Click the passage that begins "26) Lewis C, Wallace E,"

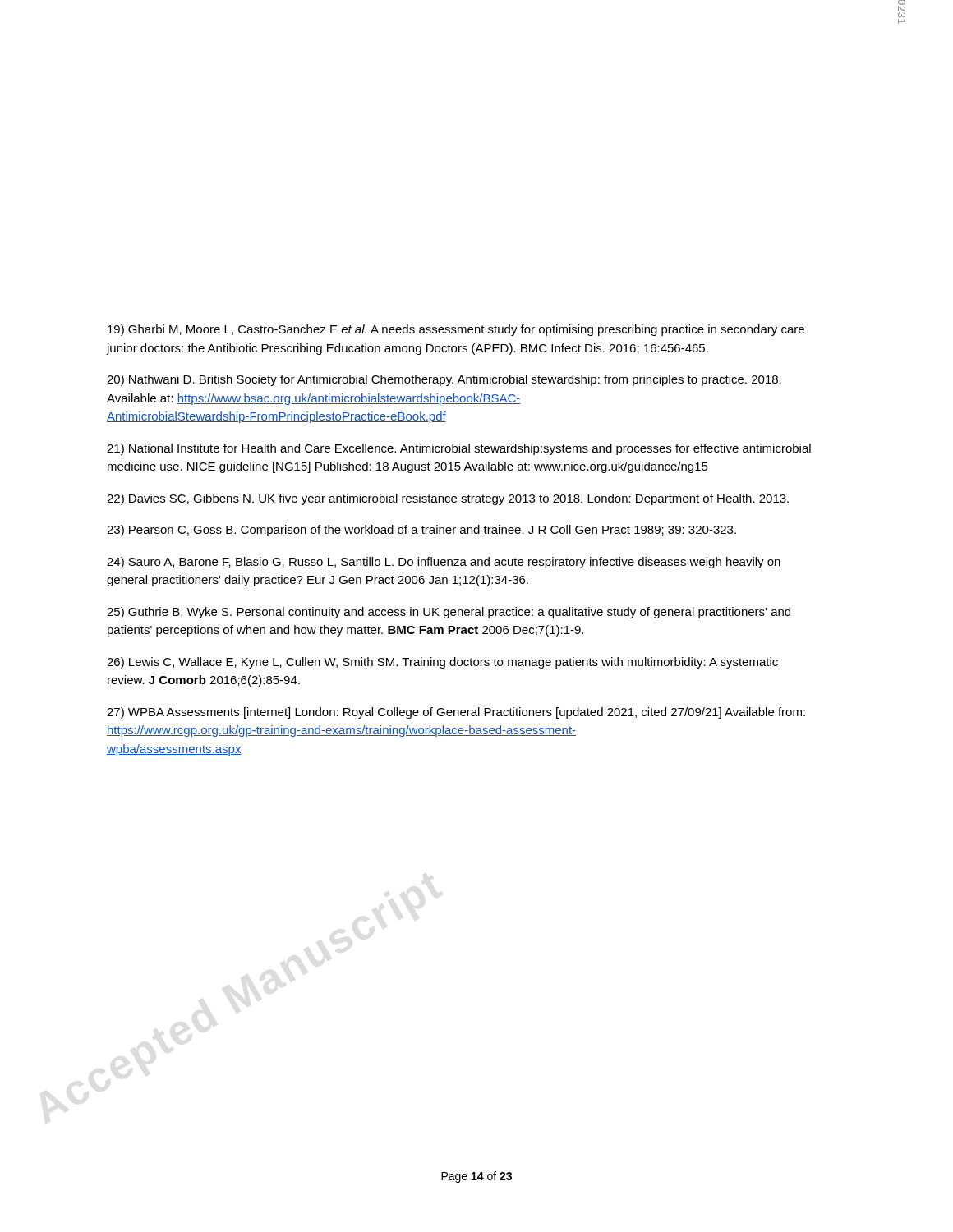pyautogui.click(x=443, y=670)
